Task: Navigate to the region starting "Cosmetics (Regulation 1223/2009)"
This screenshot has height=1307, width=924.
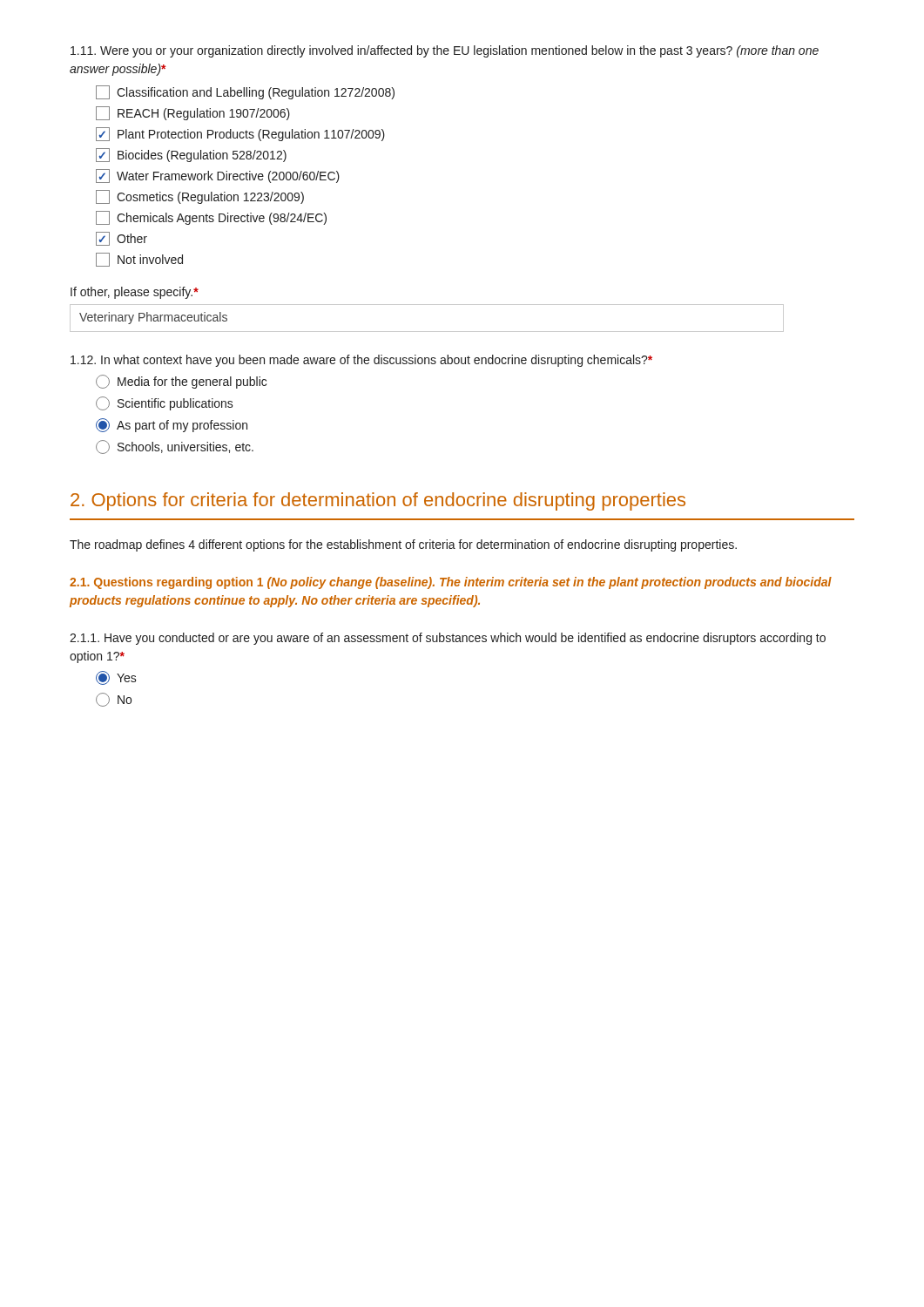Action: tap(200, 197)
